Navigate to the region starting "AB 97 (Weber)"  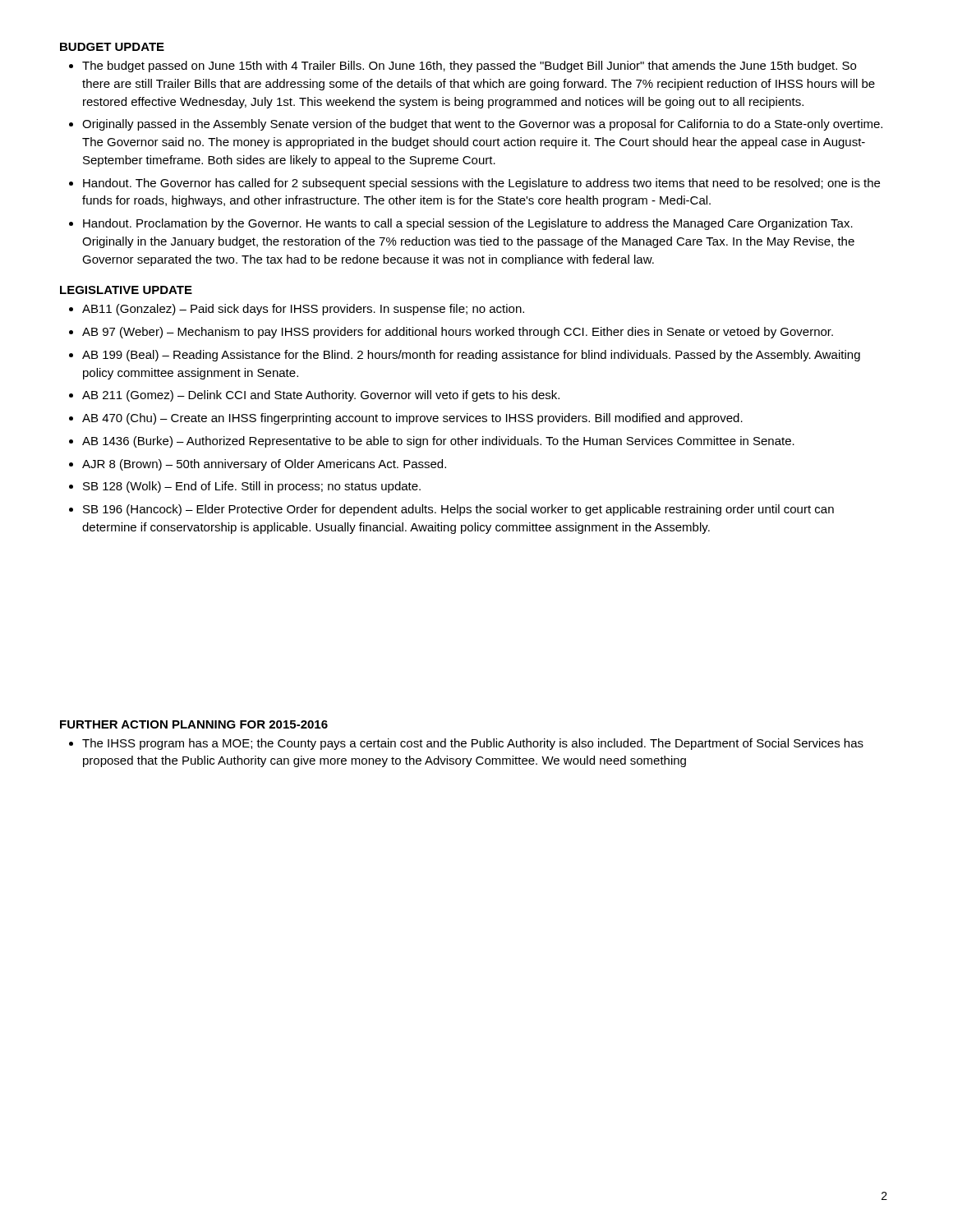(458, 331)
